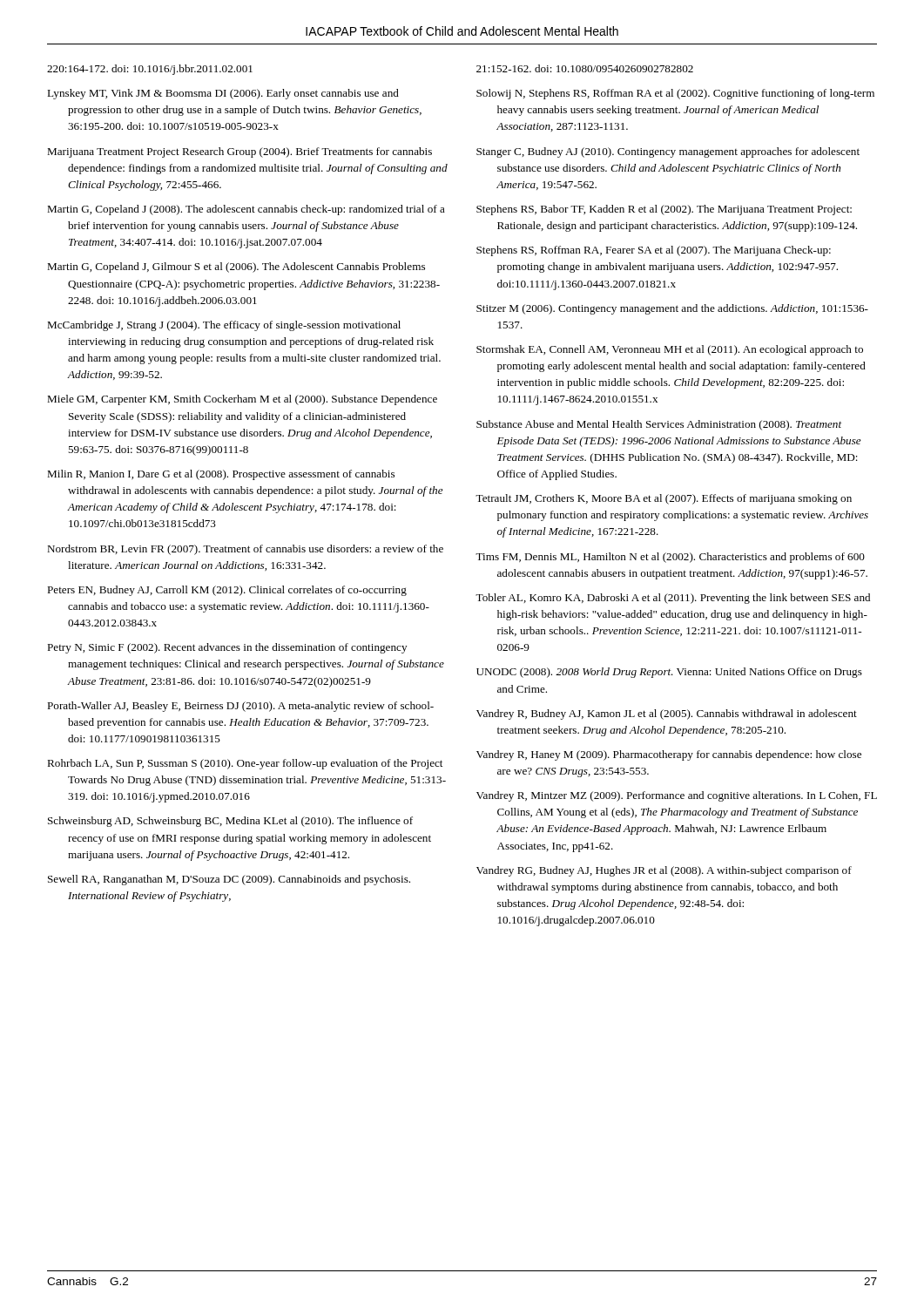
Task: Select the text block starting "21:152-162. doi: 10.1080/09540260902782802"
Action: 585,68
